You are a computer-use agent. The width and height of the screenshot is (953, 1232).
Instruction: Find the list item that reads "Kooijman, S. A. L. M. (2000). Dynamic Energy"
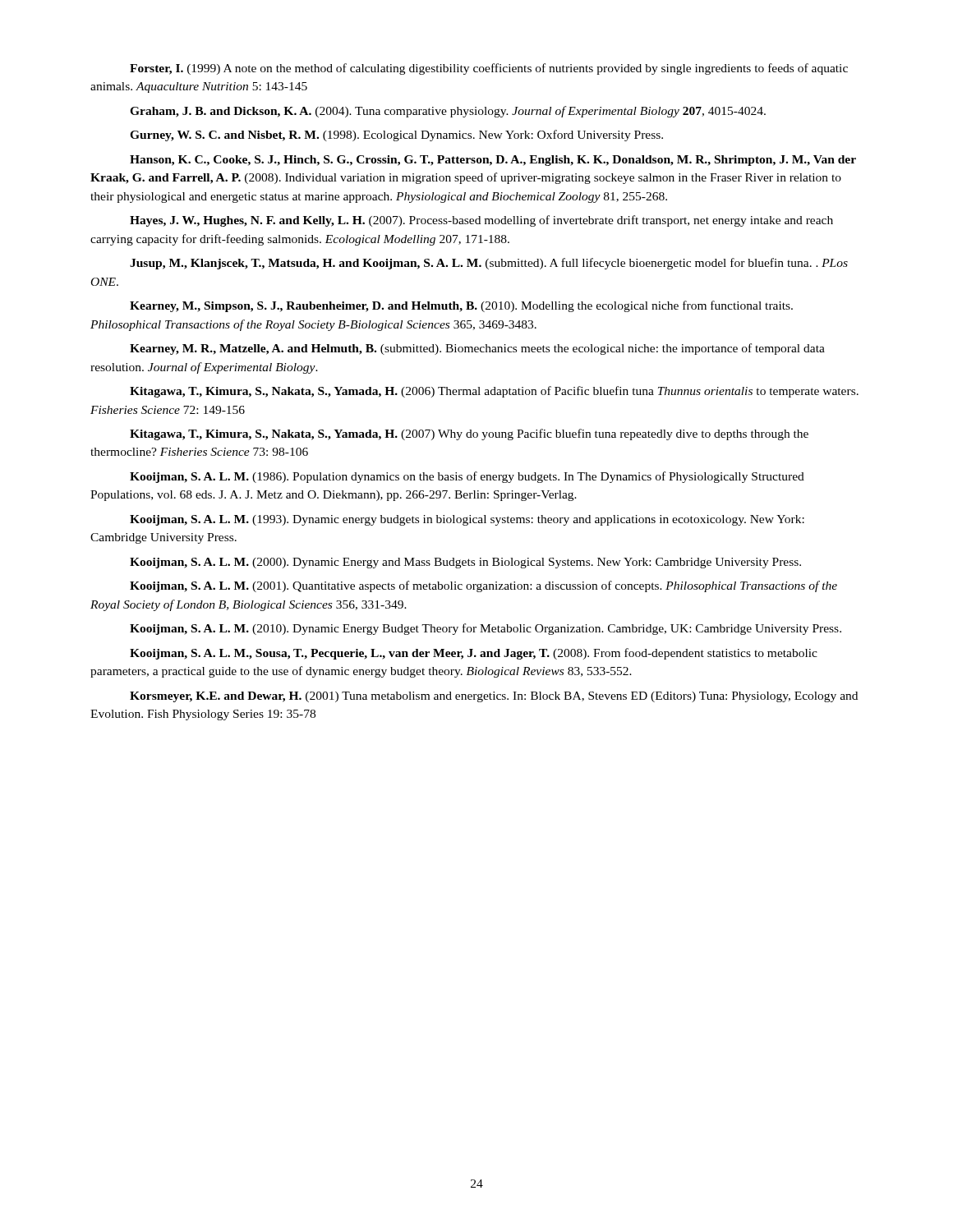[x=476, y=562]
